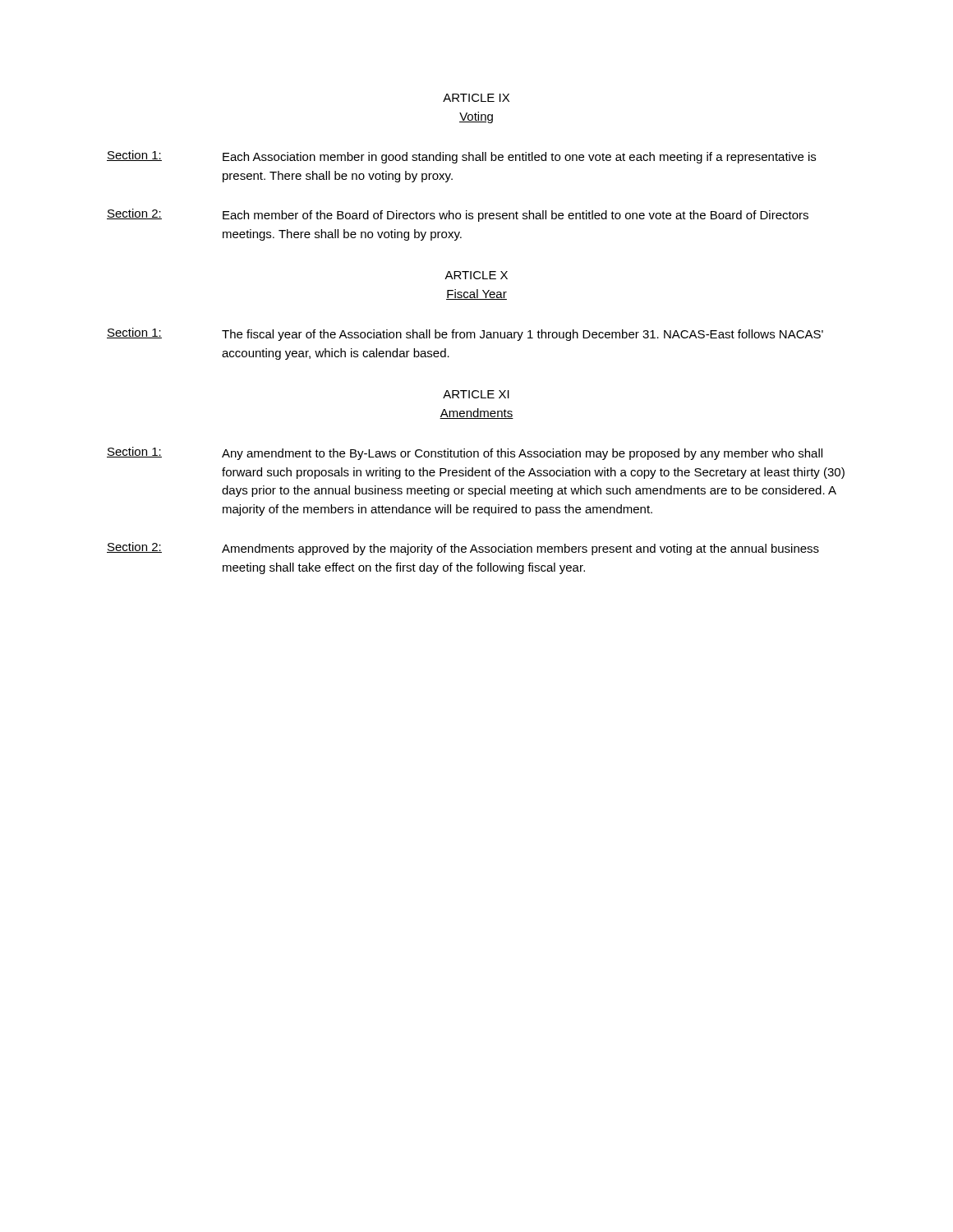Find the list item that reads "Section 2: Amendments approved by"
The image size is (953, 1232).
(x=476, y=558)
